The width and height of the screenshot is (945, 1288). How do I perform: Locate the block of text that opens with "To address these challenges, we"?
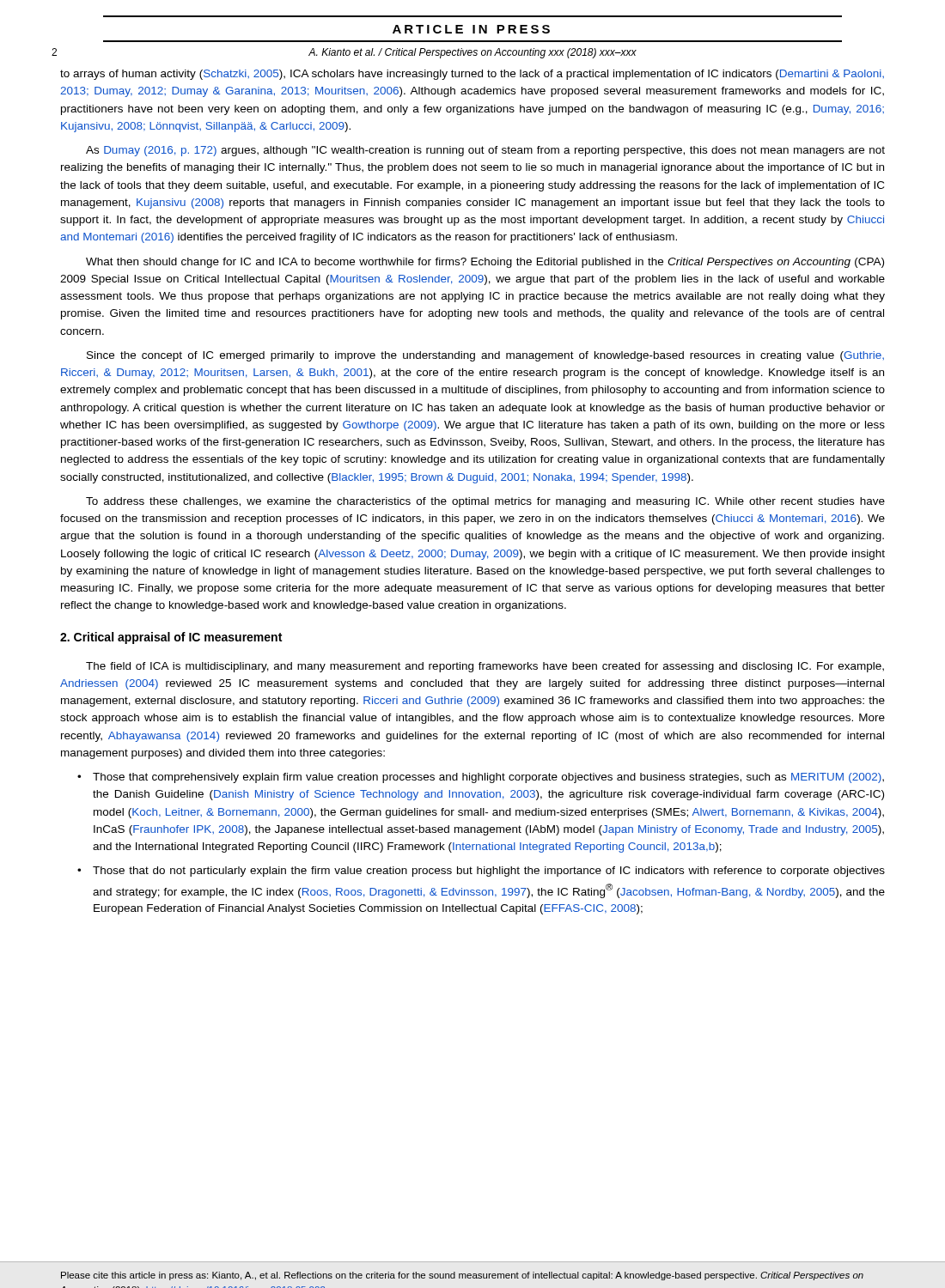click(472, 553)
